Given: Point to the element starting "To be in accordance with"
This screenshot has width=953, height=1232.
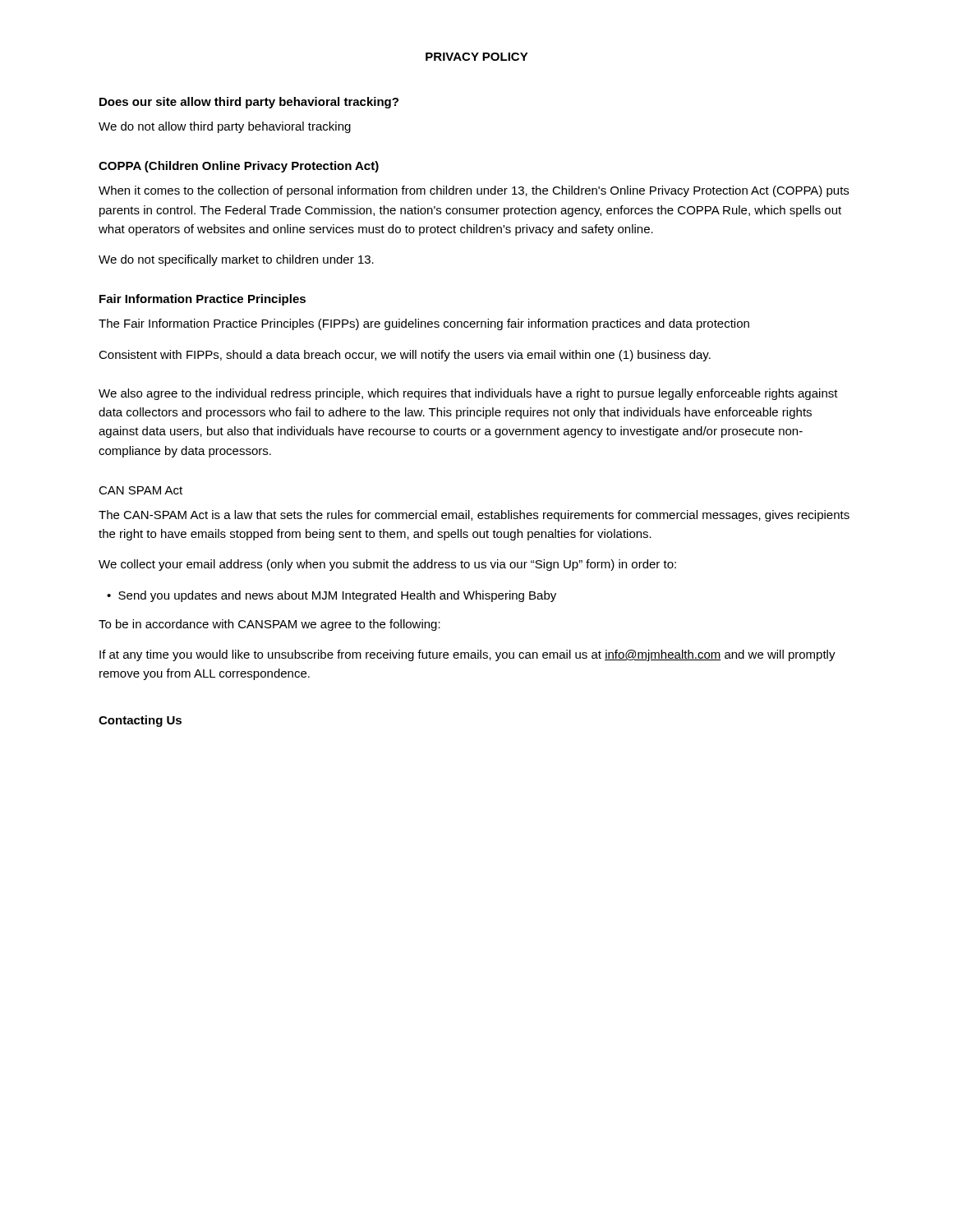Looking at the screenshot, I should 270,624.
